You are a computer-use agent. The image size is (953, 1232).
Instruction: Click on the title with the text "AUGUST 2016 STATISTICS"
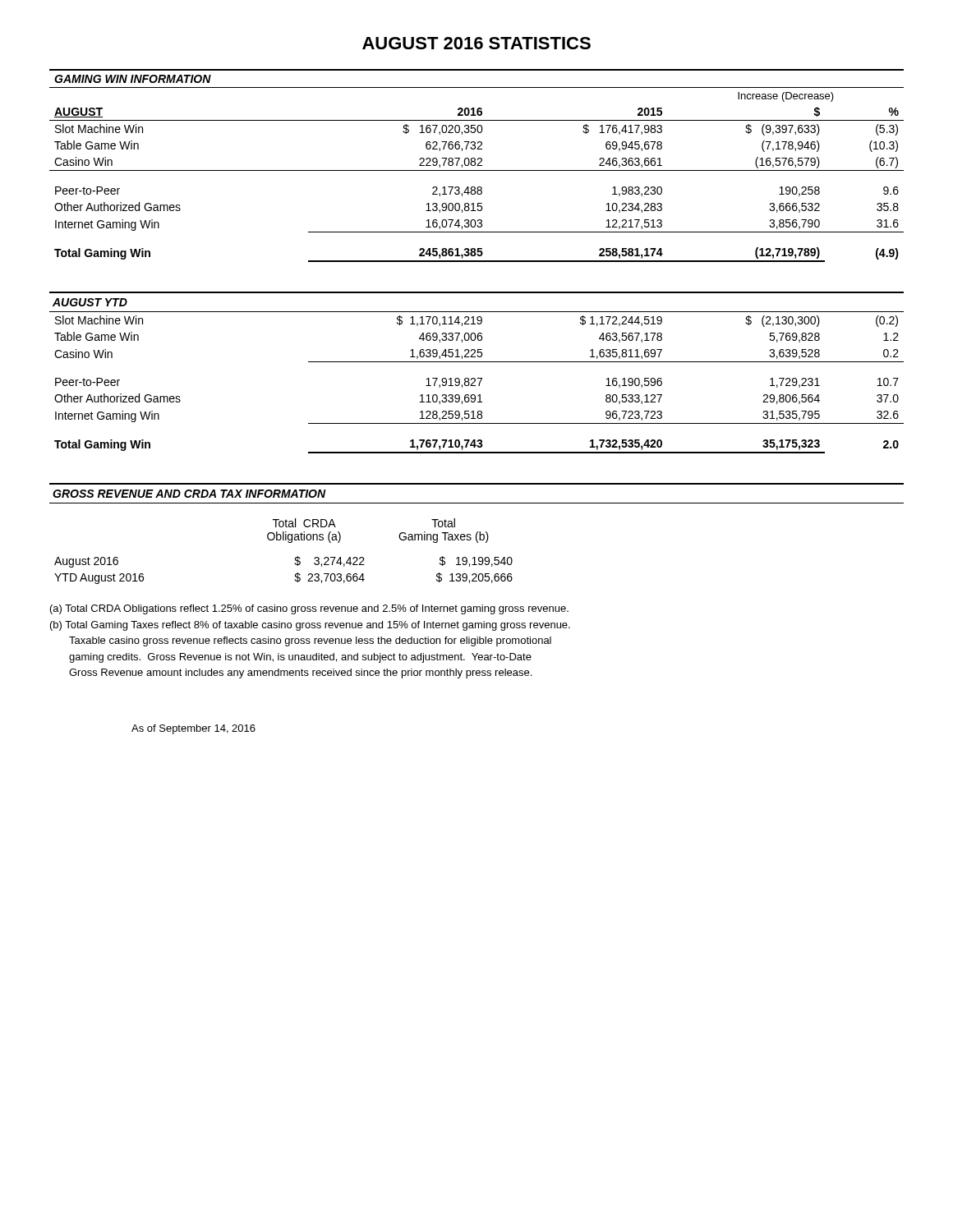click(x=476, y=43)
